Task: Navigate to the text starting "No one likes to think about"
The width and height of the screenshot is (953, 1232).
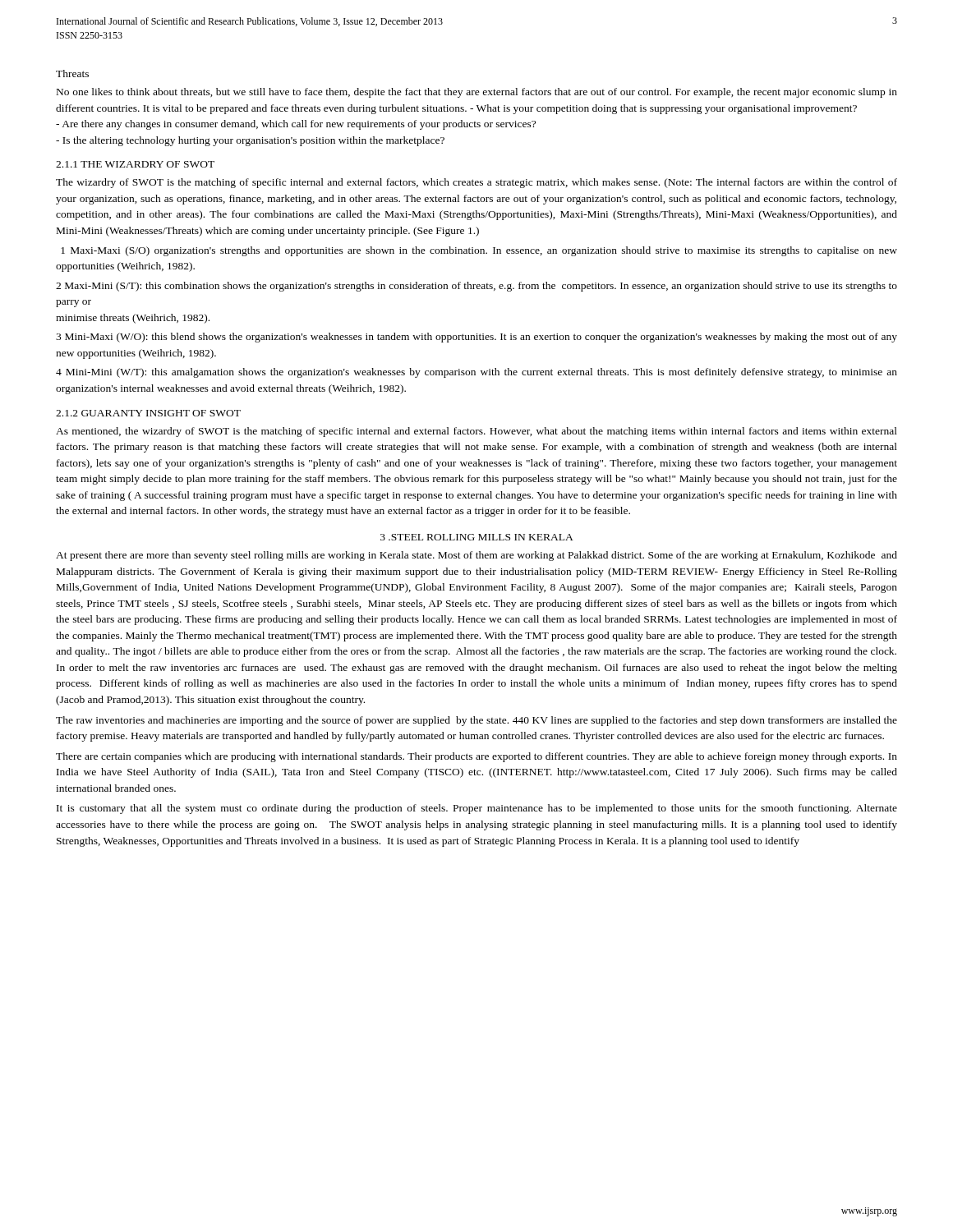Action: coord(476,100)
